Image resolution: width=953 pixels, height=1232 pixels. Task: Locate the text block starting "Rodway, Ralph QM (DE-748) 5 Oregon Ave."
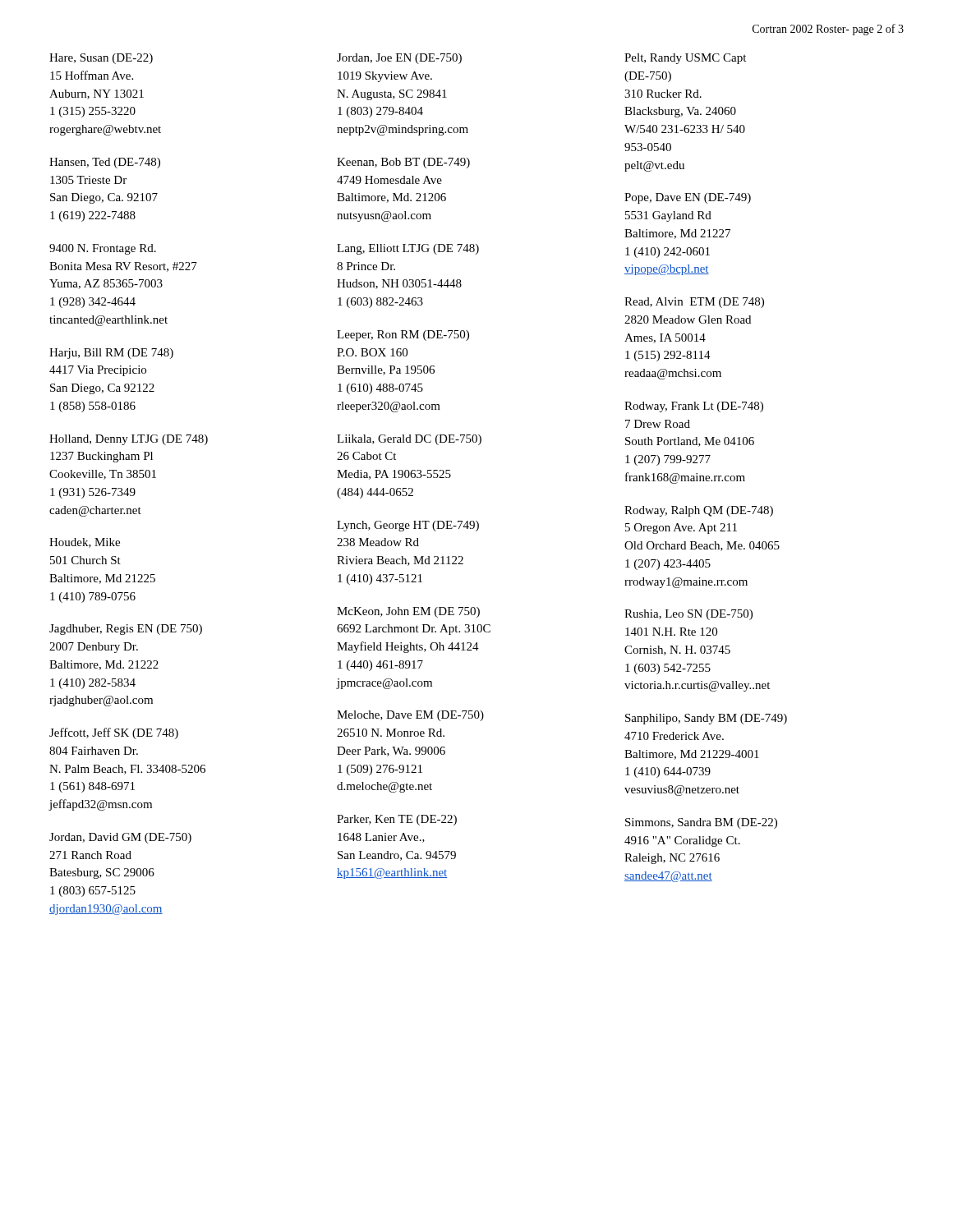(702, 545)
